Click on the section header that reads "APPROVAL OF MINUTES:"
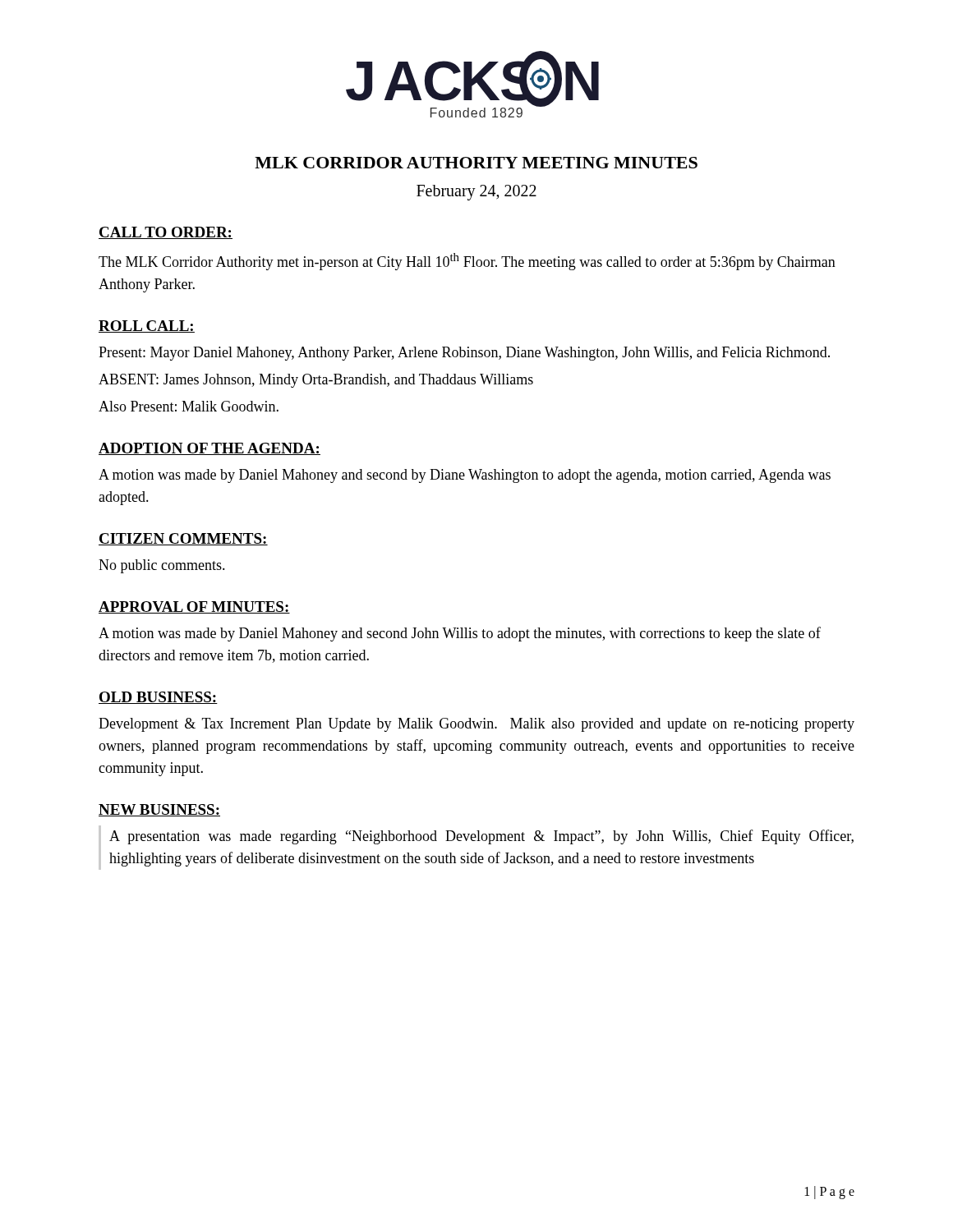Screen dimensions: 1232x953 (x=194, y=607)
